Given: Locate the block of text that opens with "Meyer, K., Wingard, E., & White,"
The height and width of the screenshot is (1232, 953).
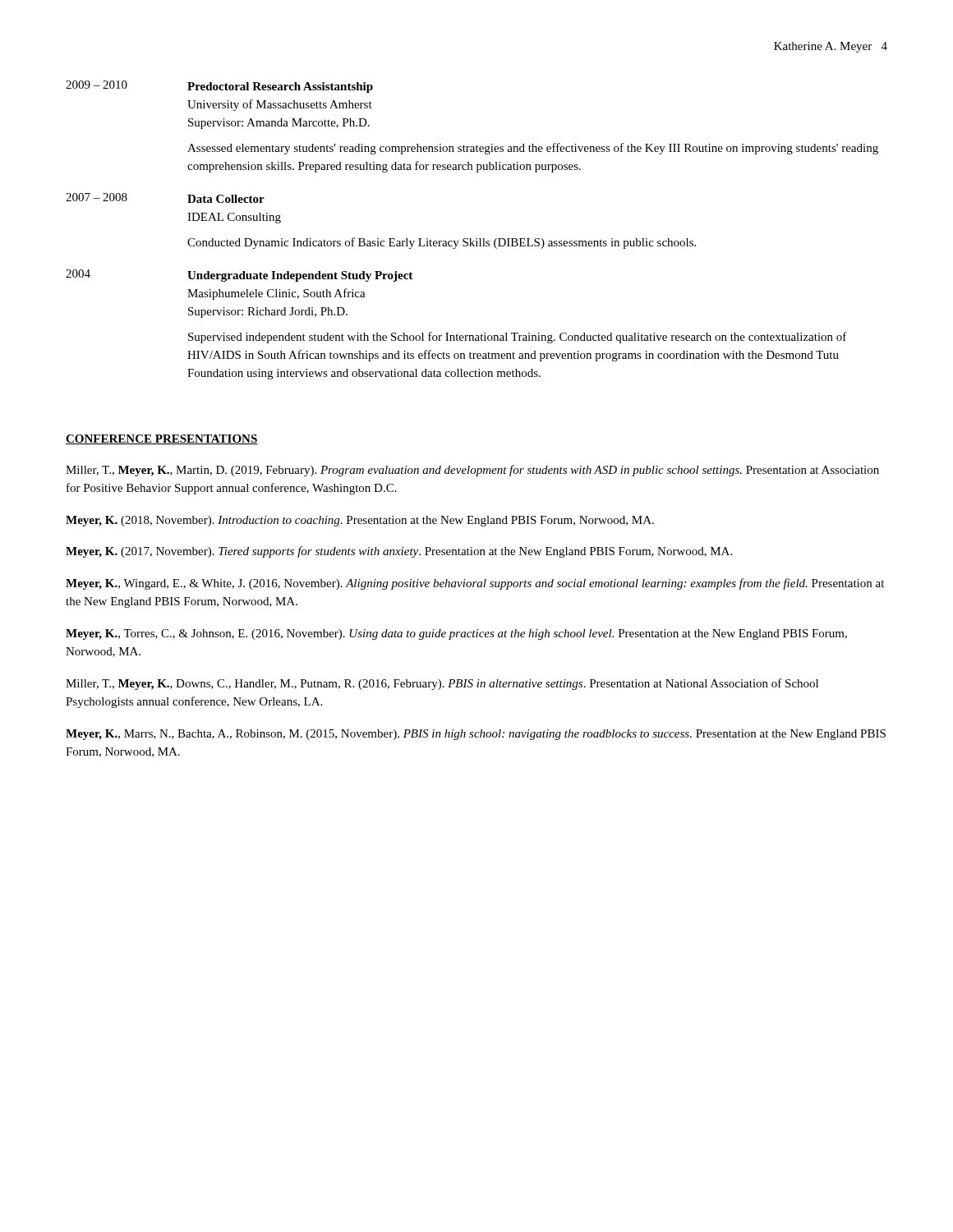Looking at the screenshot, I should [x=475, y=592].
